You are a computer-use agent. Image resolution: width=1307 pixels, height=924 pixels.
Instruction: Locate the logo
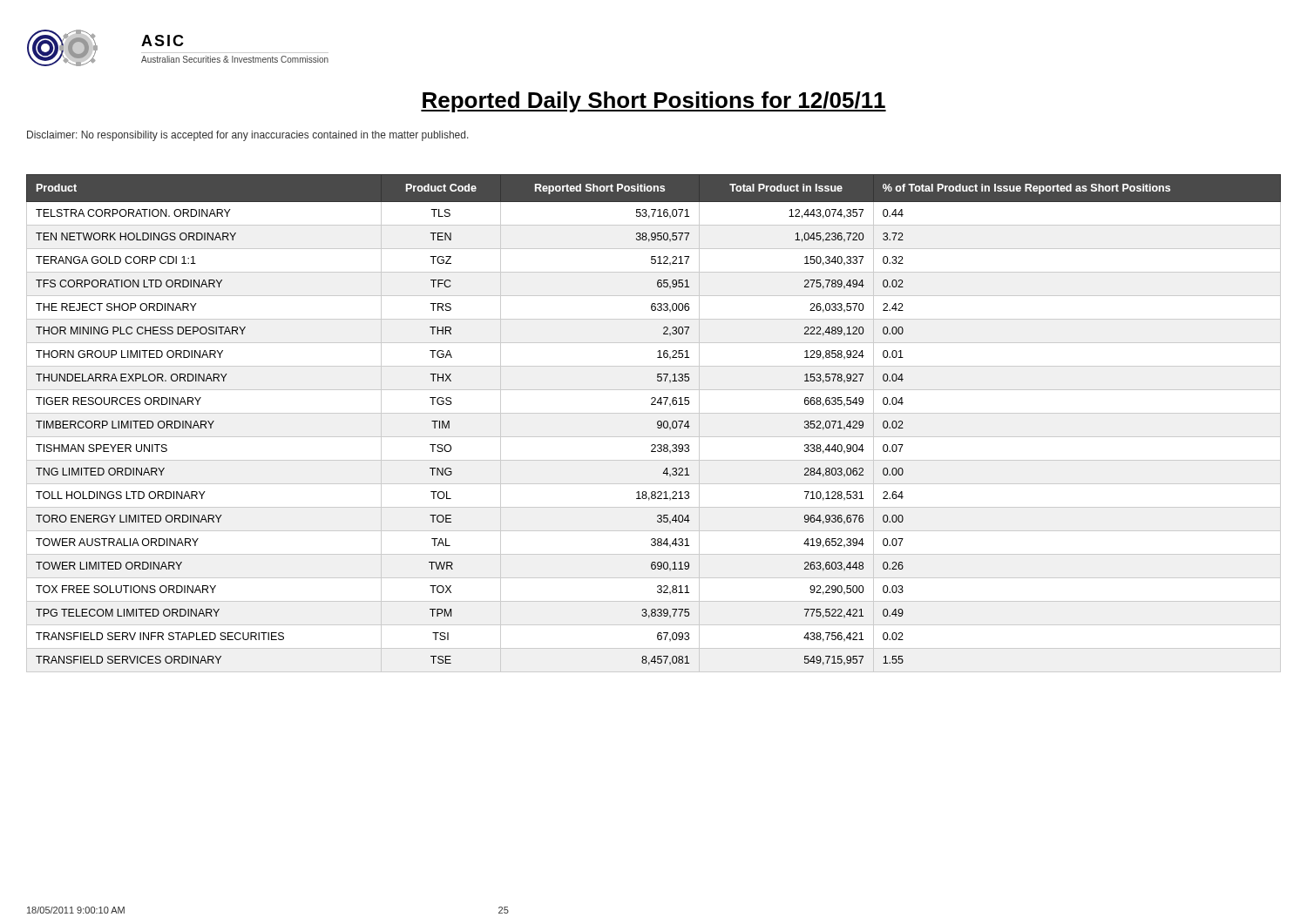coord(177,48)
